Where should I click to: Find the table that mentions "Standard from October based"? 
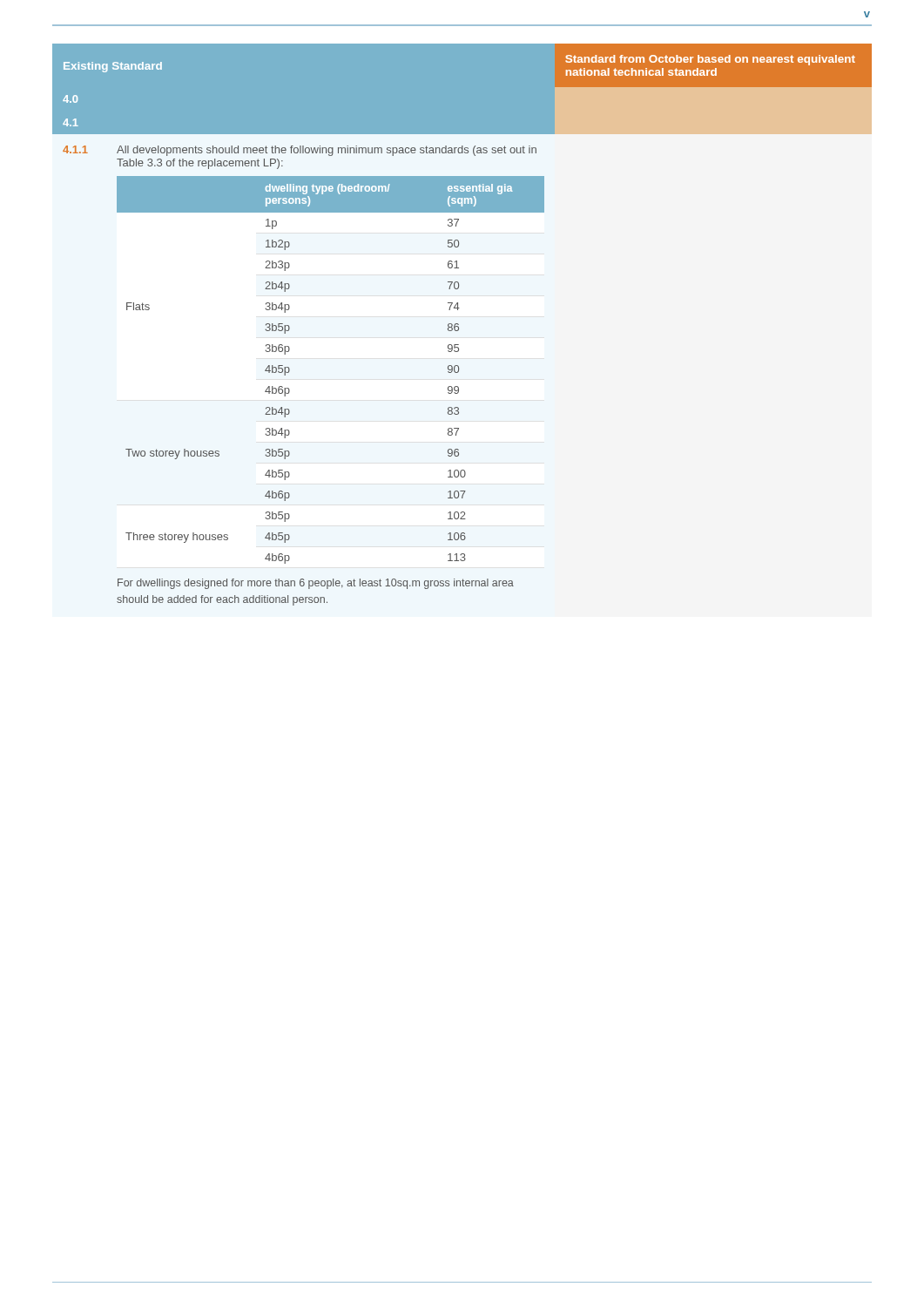(462, 330)
